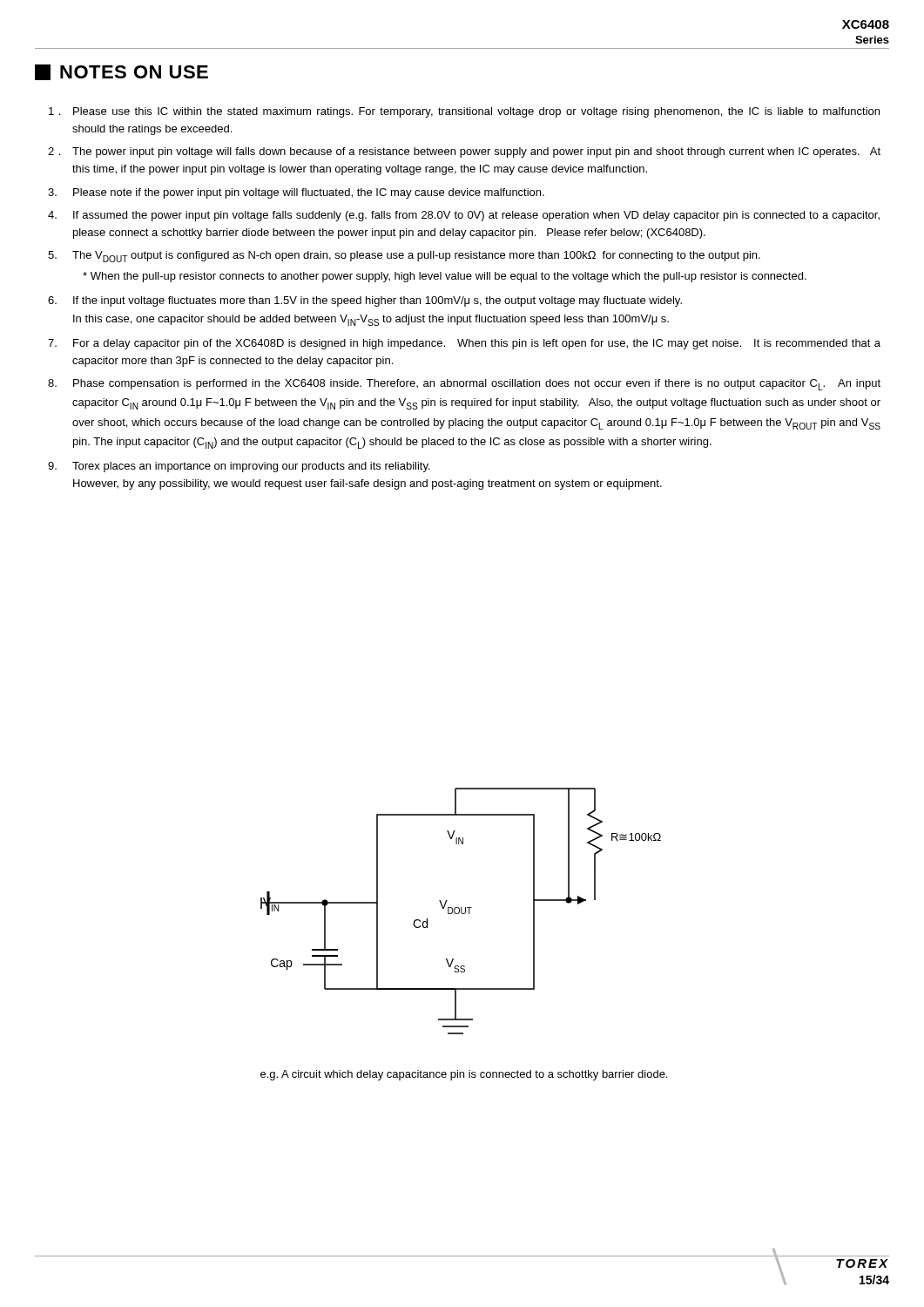Click on the text starting "8. Phase compensation is"

point(464,414)
